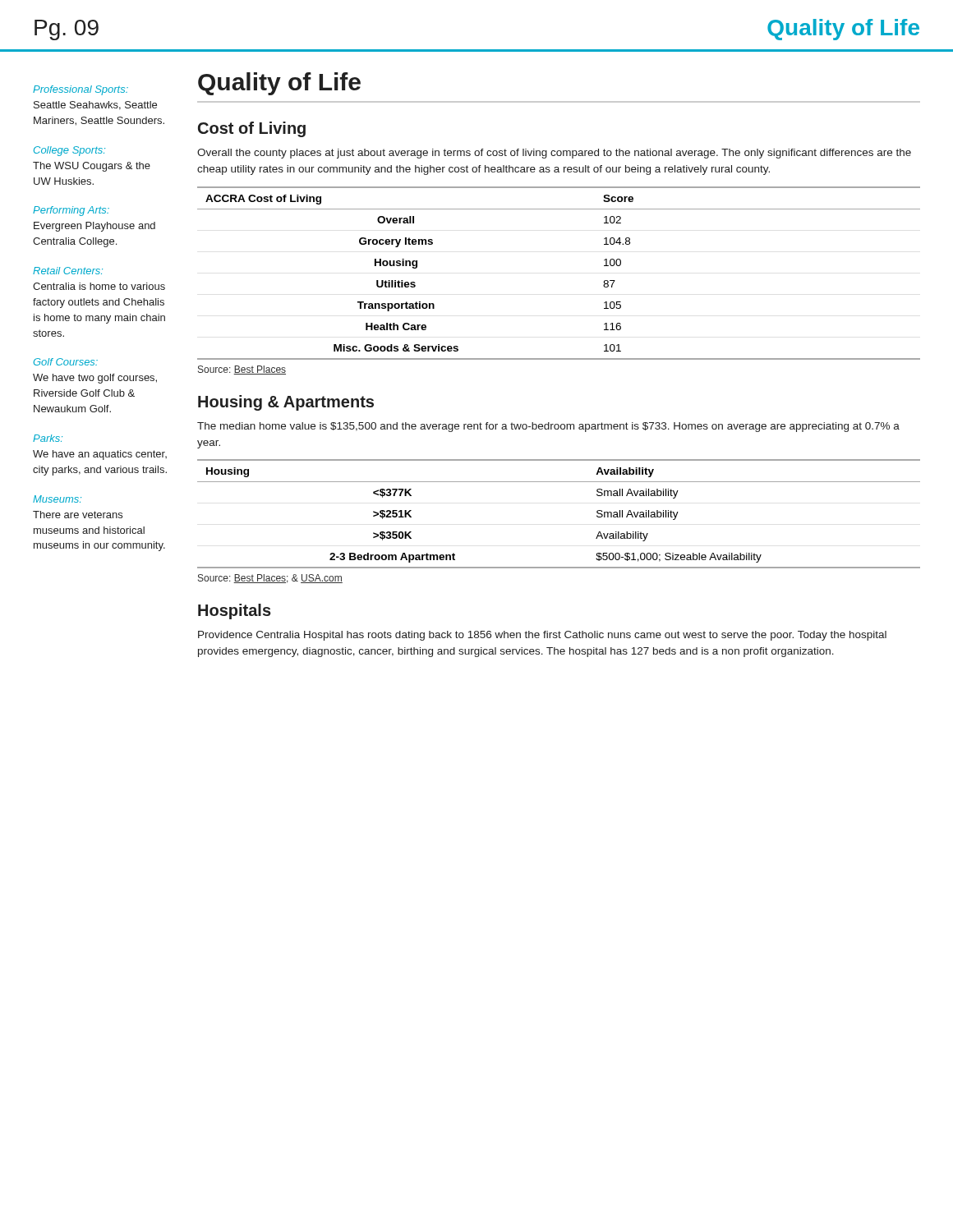The image size is (953, 1232).
Task: Find the title containing "Quality of Life"
Action: (279, 84)
